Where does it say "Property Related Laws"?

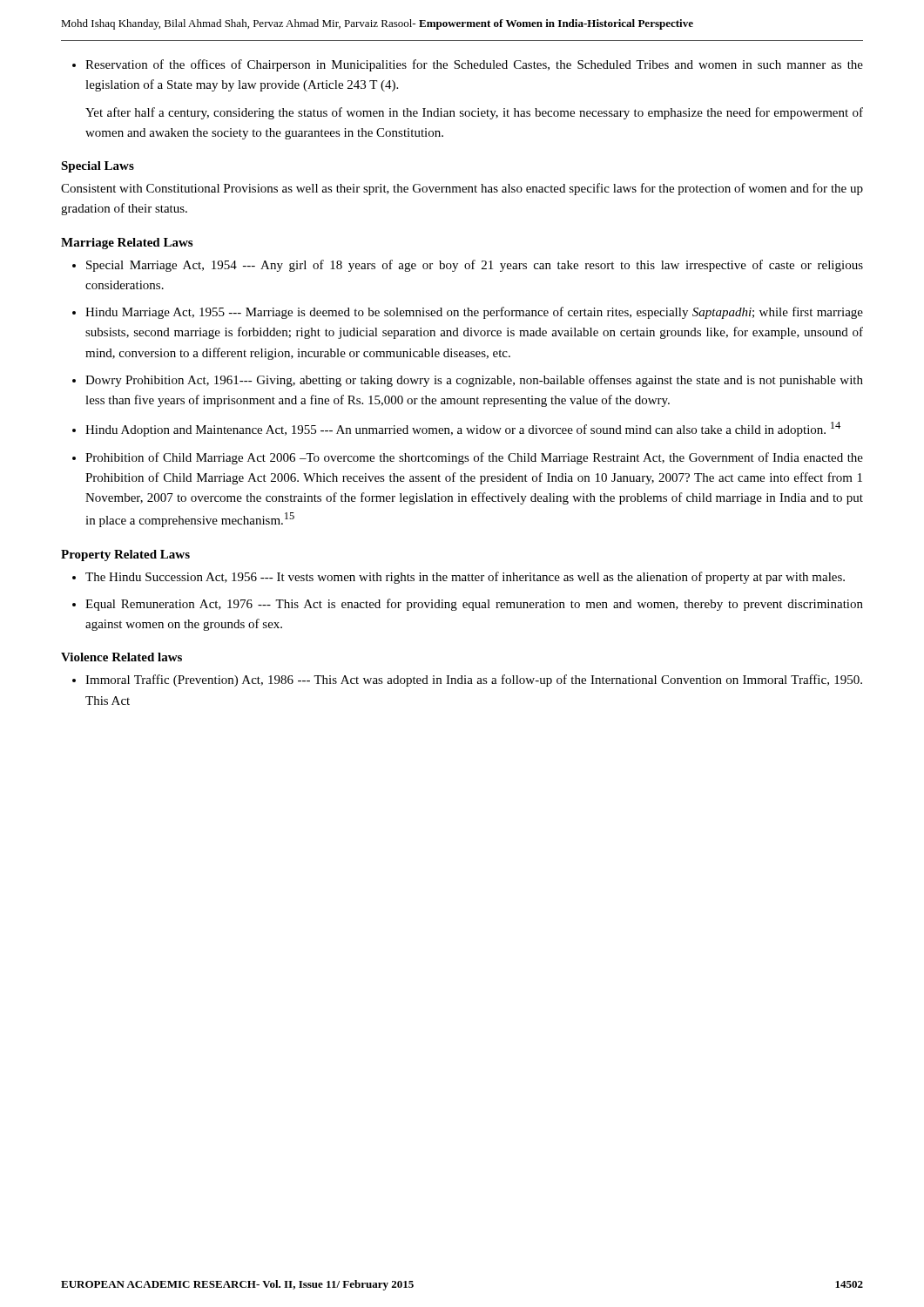click(125, 554)
